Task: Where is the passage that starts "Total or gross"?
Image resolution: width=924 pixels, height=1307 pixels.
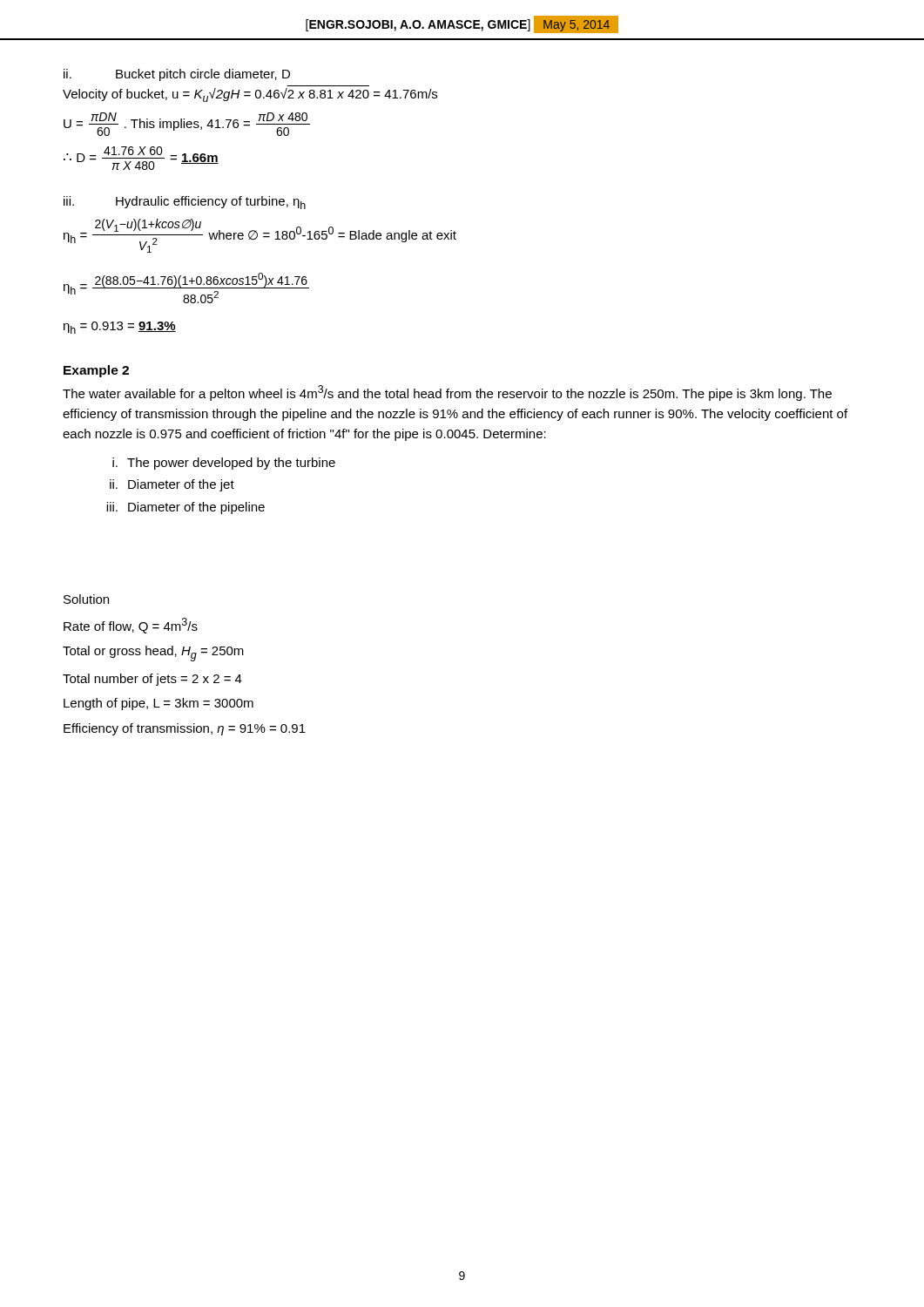Action: pyautogui.click(x=153, y=652)
